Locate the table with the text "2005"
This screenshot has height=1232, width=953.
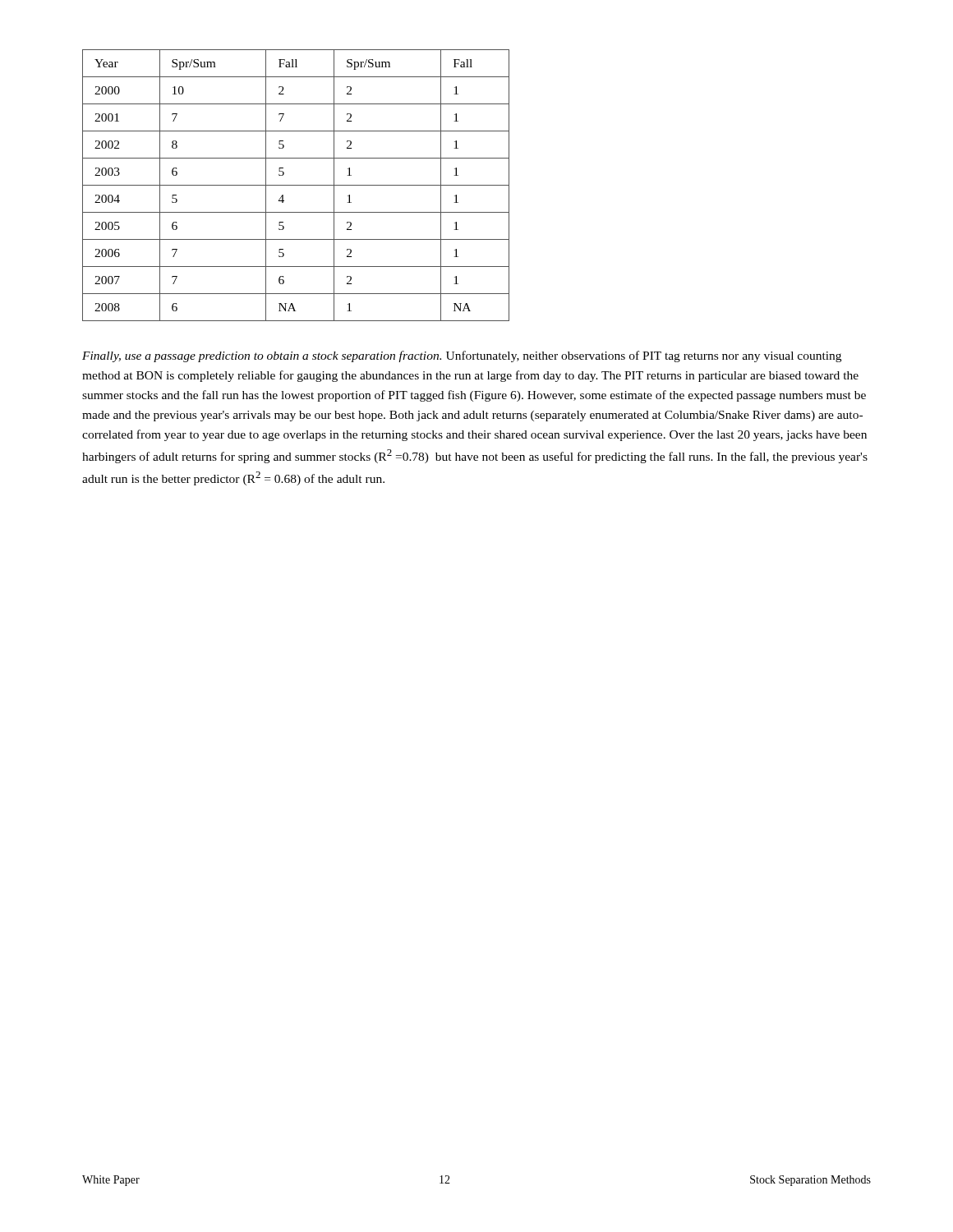tap(476, 185)
